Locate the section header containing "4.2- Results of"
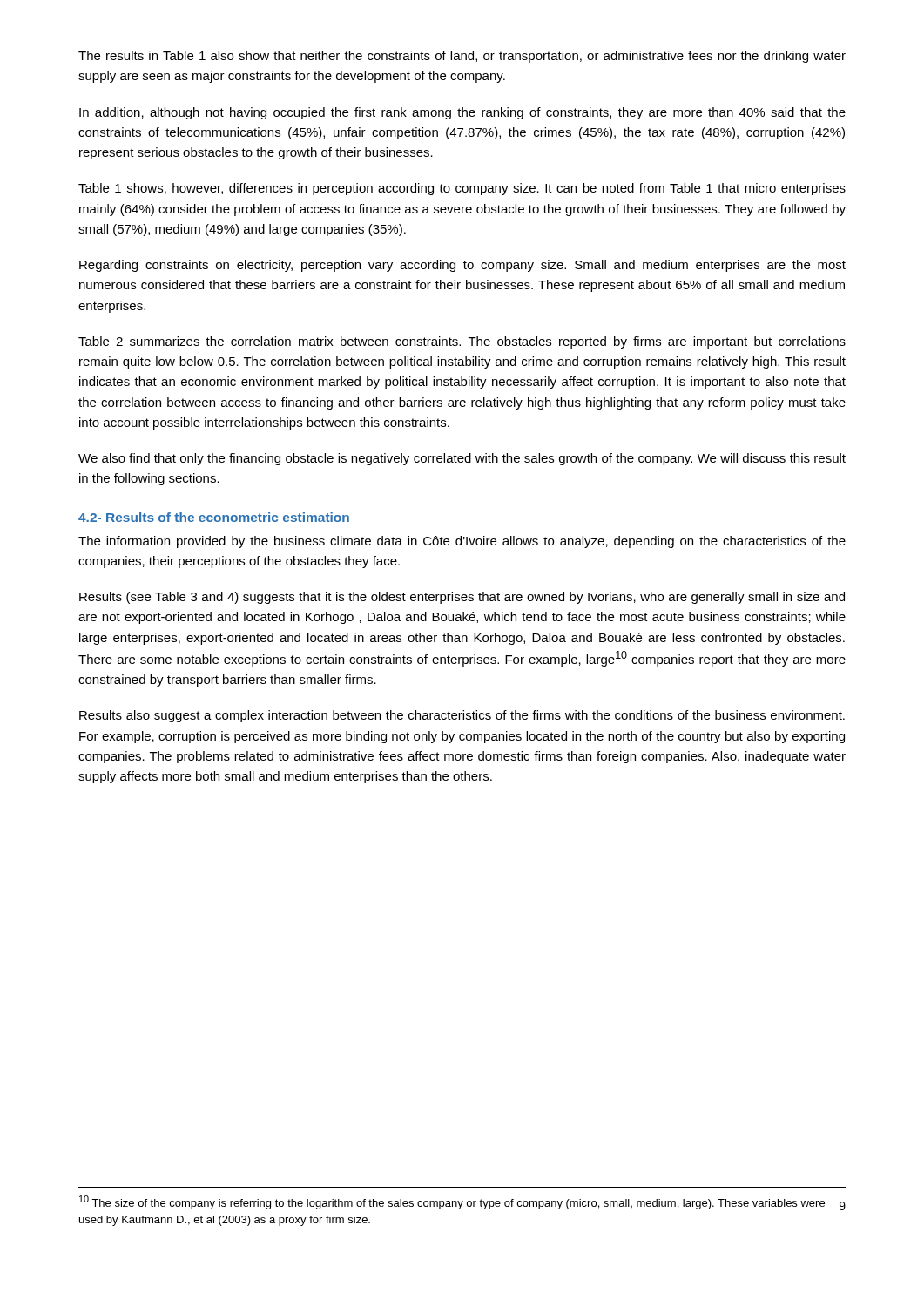This screenshot has height=1307, width=924. (x=214, y=517)
